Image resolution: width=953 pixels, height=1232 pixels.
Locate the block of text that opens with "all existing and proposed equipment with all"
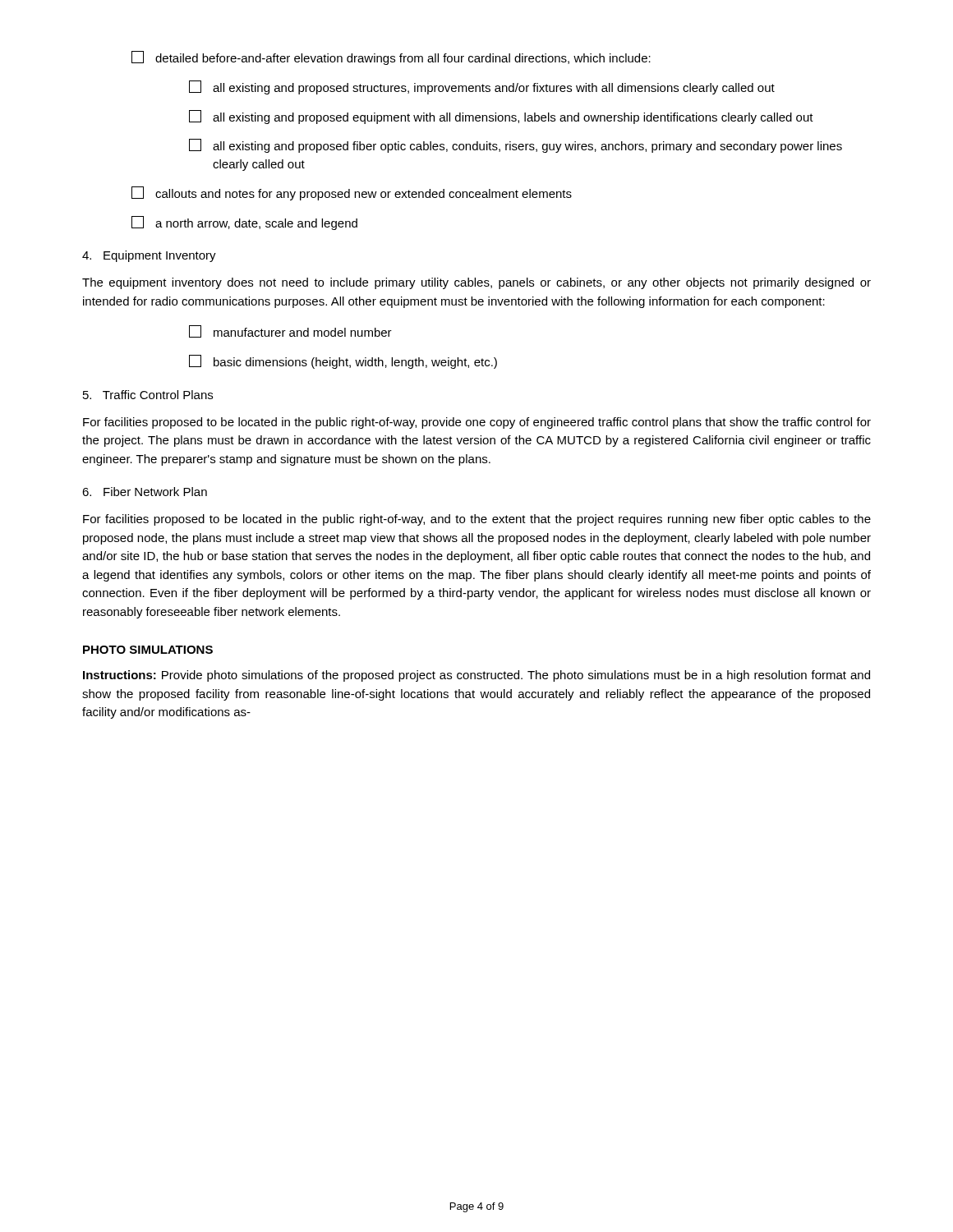[530, 117]
